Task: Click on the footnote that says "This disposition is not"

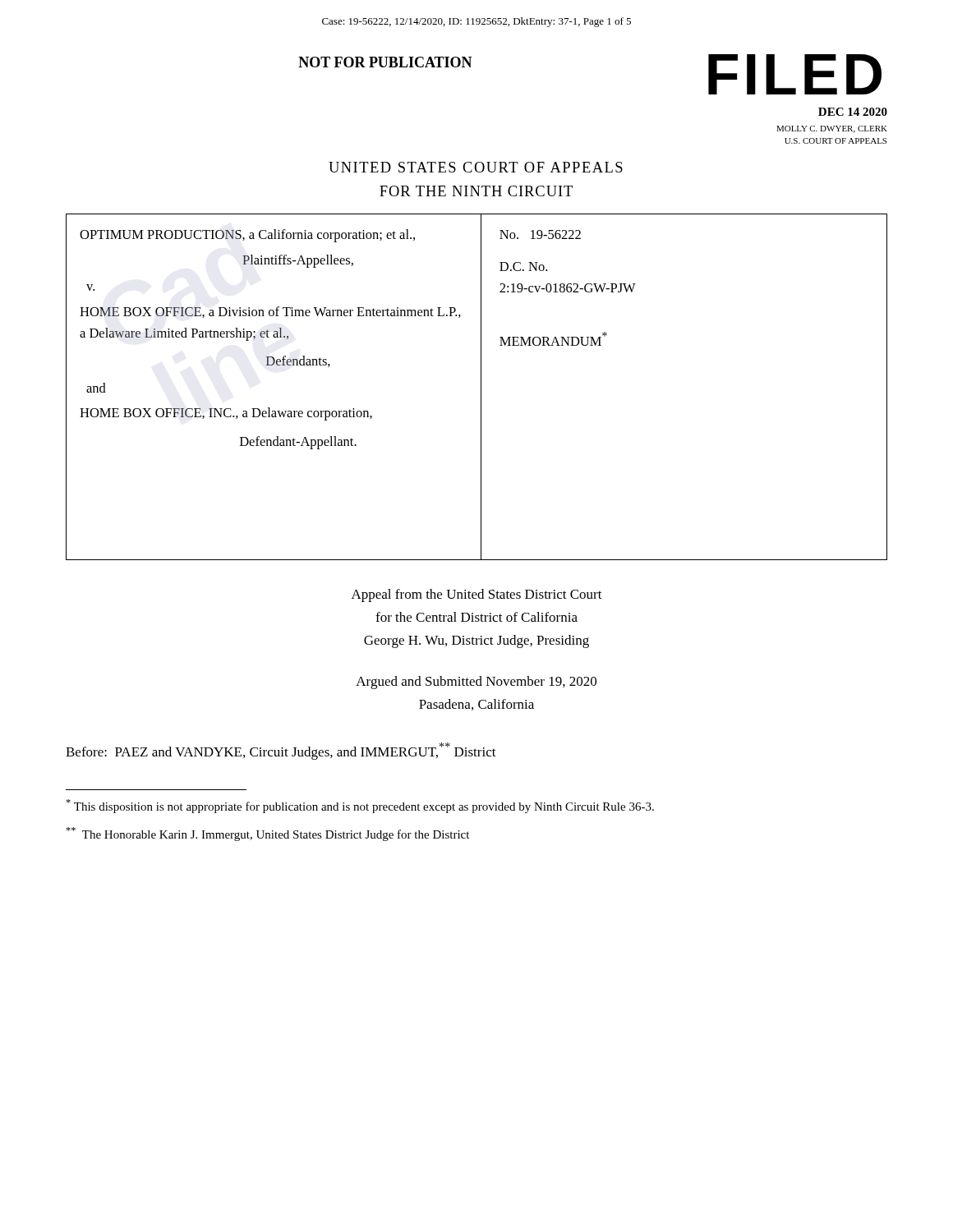Action: (360, 805)
